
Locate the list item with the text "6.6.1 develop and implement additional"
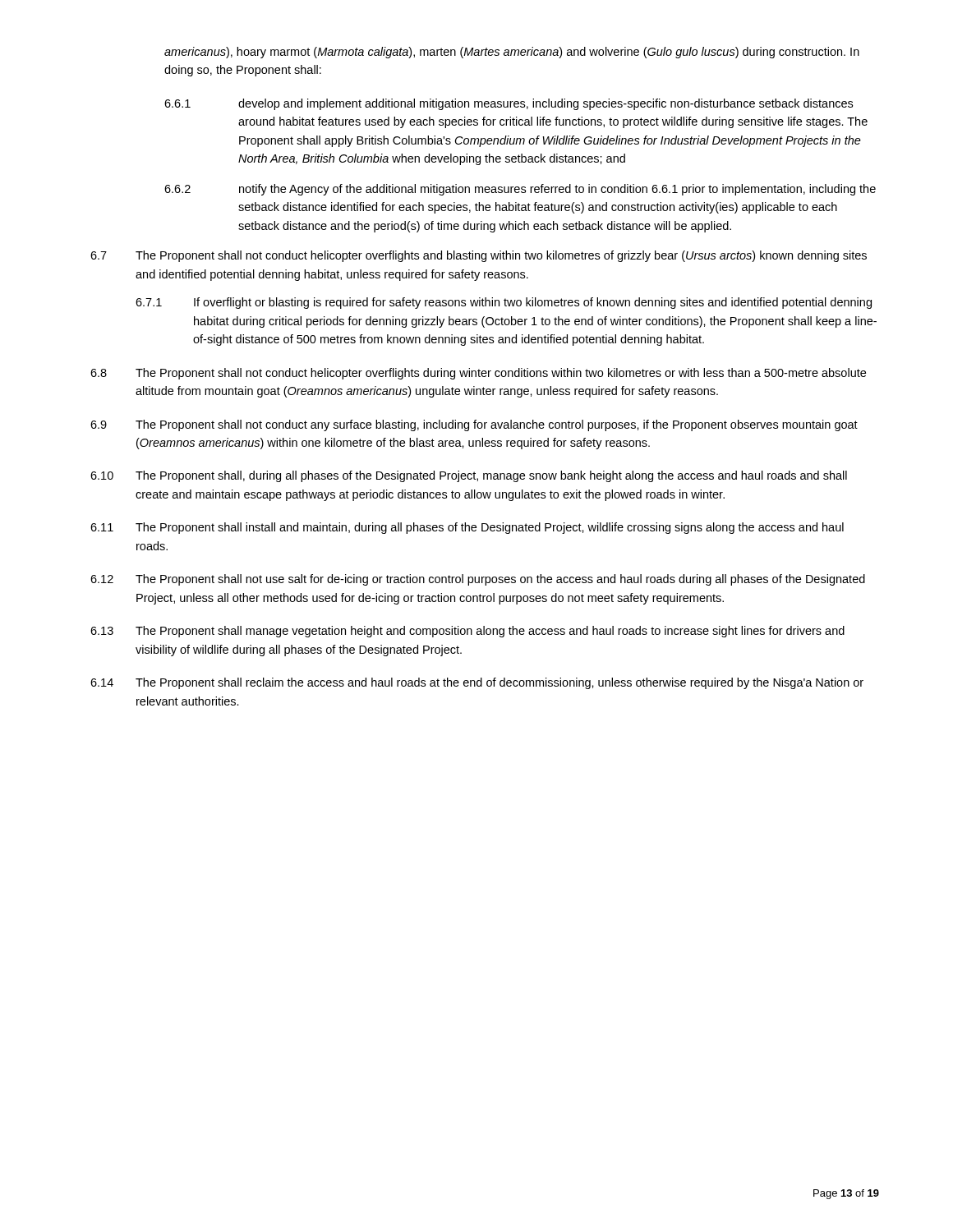[522, 131]
